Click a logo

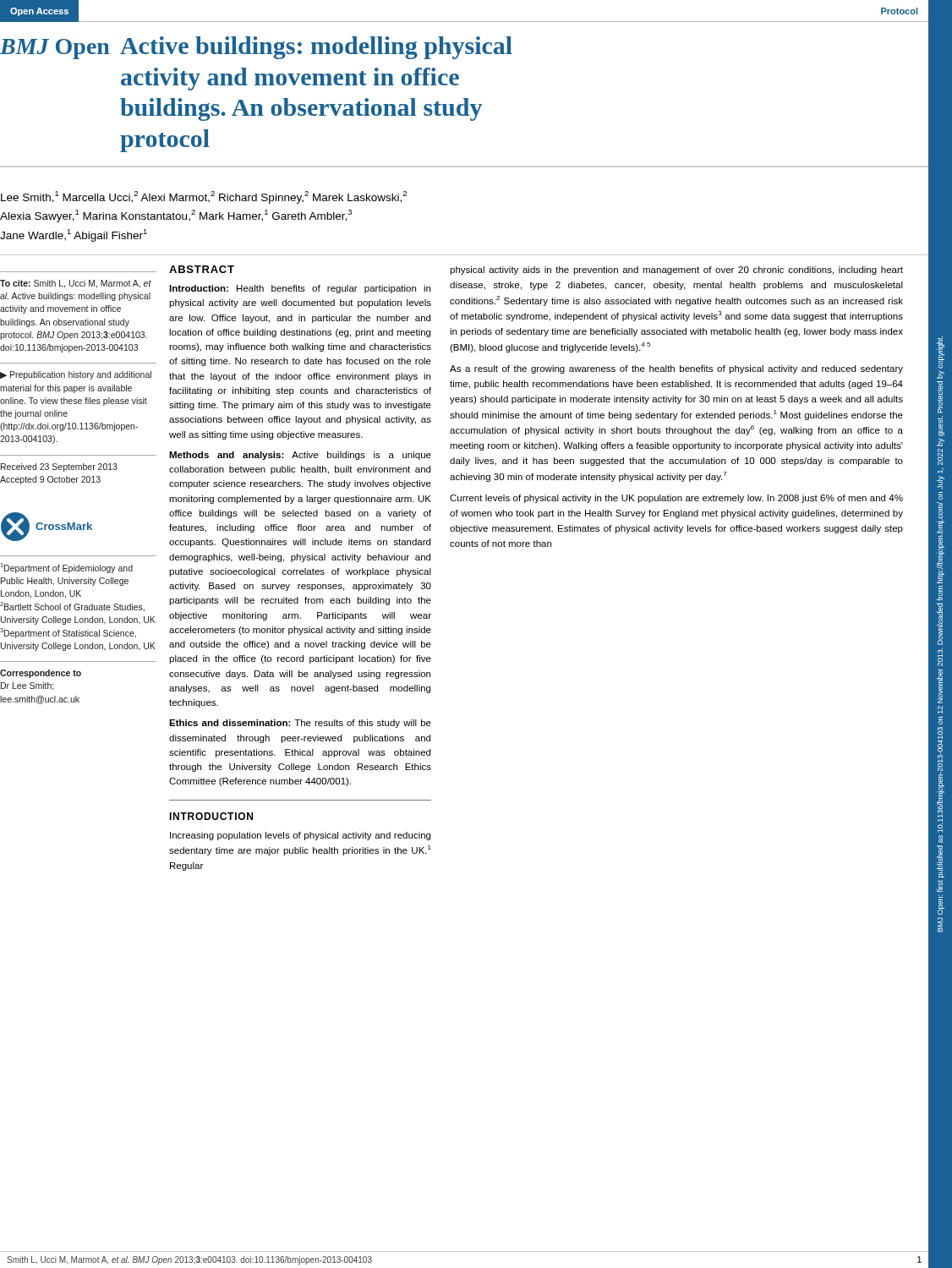[78, 527]
